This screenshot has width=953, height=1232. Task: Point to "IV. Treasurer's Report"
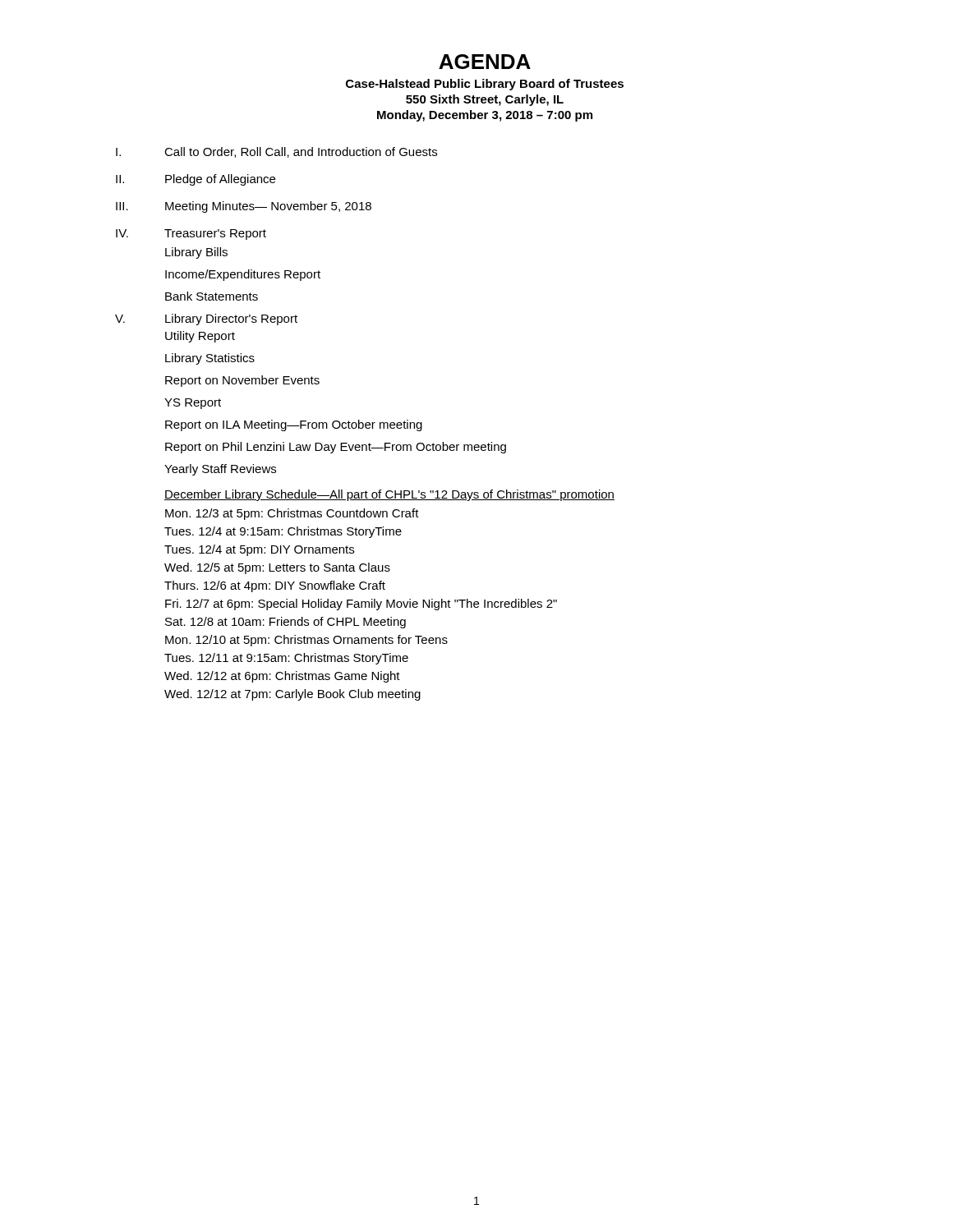coord(191,234)
